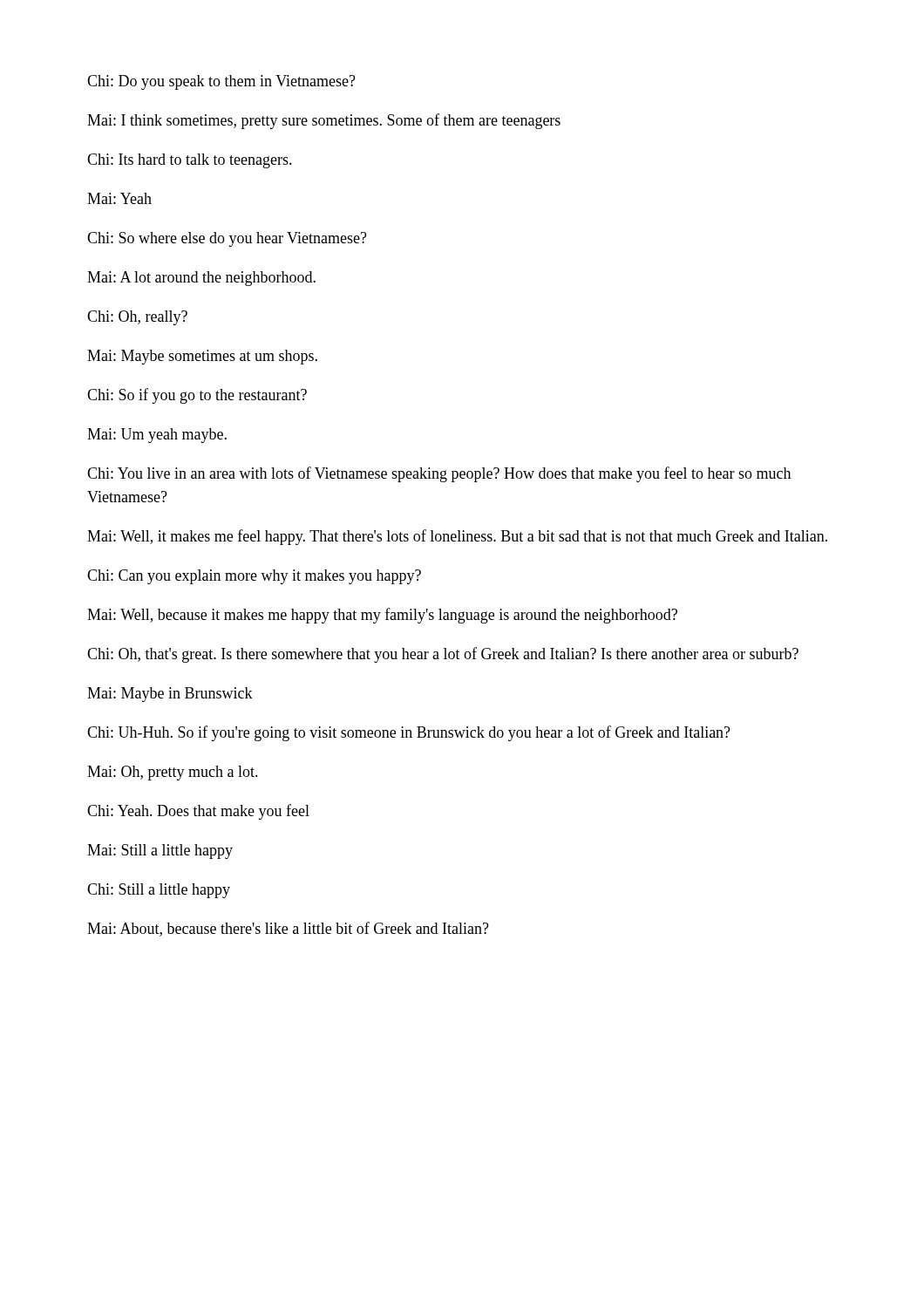
Task: Navigate to the text block starting "Mai: A lot around the neighborhood."
Action: click(202, 277)
